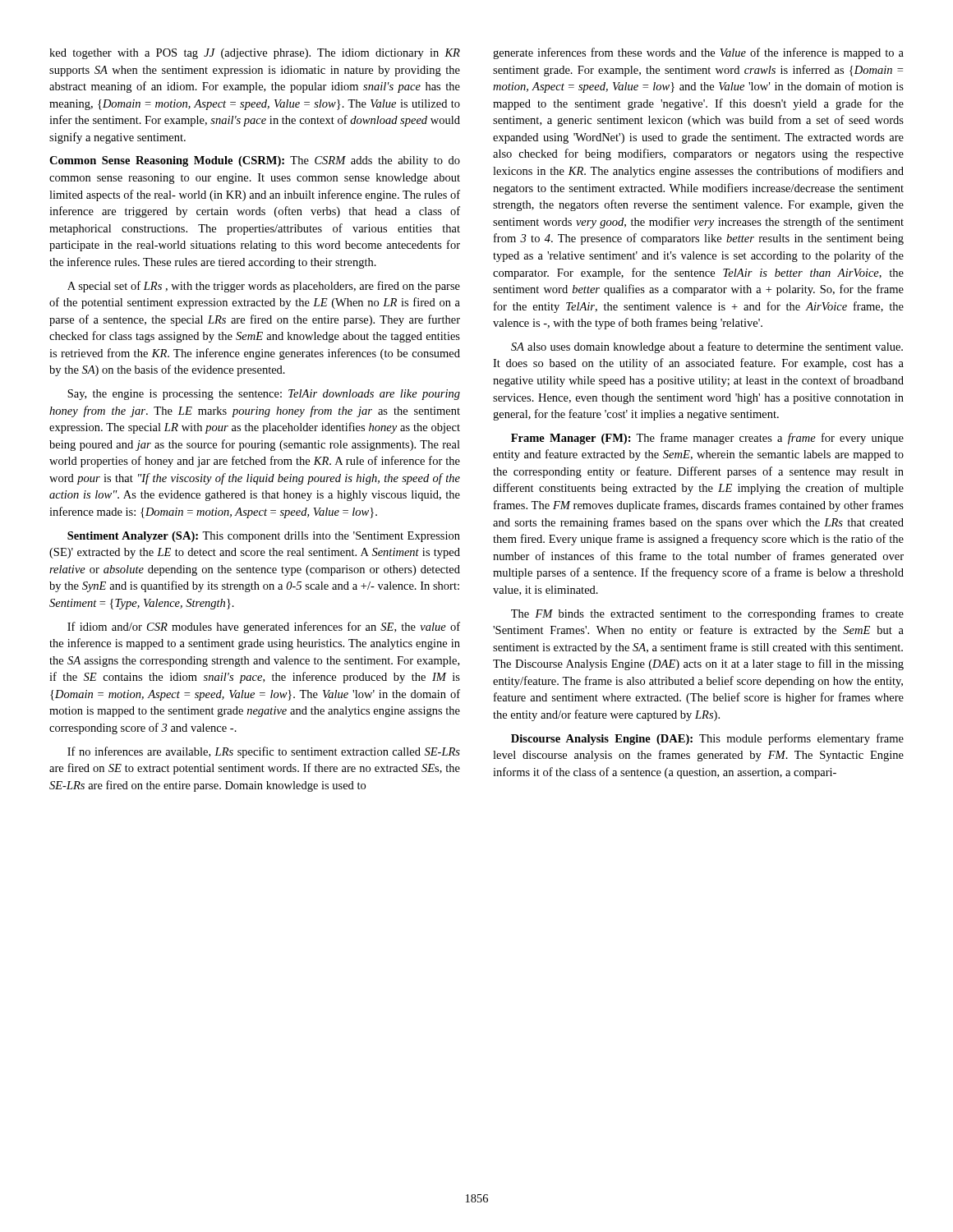This screenshot has width=953, height=1232.
Task: Select the text block starting "generate inferences from these"
Action: [698, 188]
